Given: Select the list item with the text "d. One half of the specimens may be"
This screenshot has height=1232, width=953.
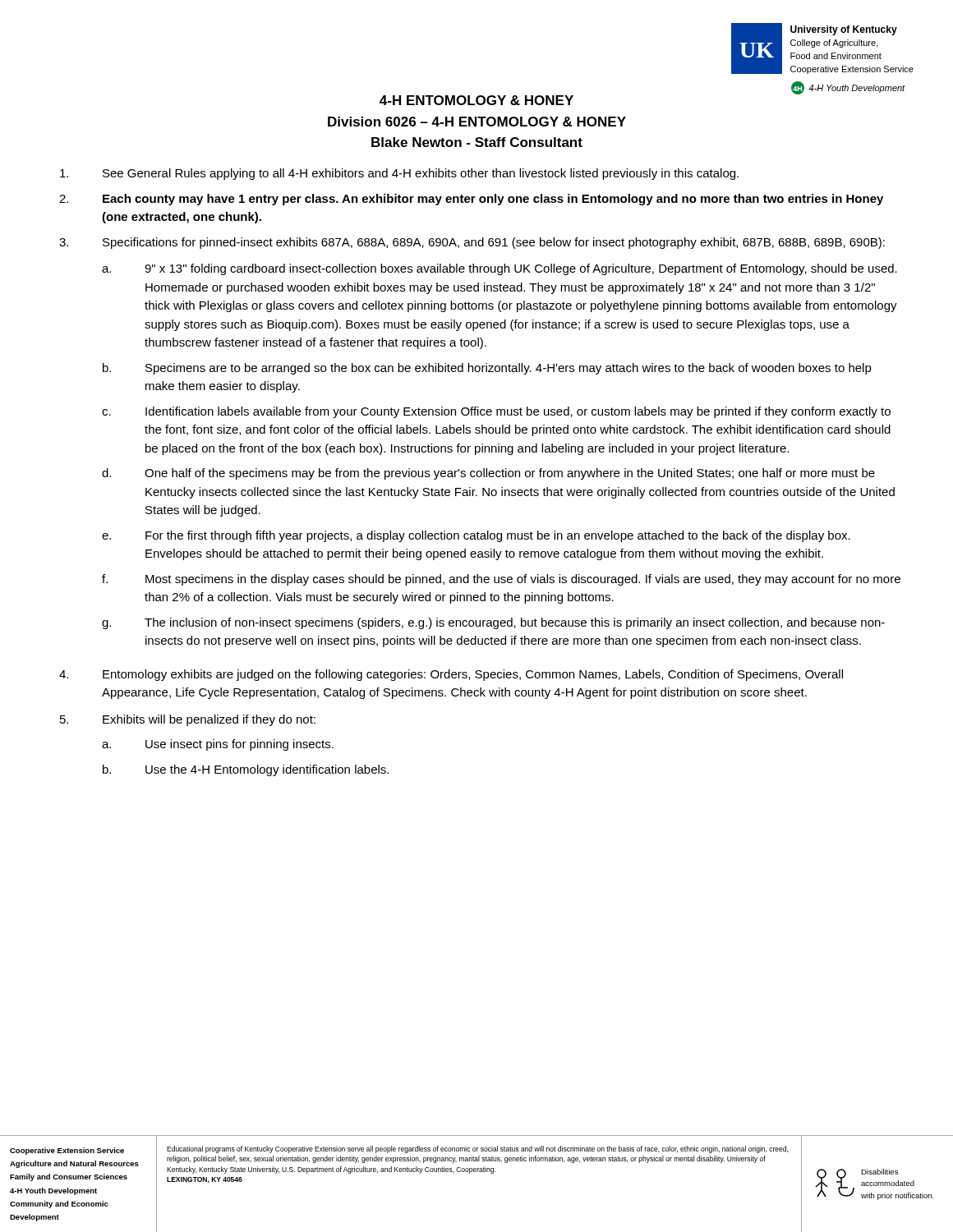Looking at the screenshot, I should 503,492.
